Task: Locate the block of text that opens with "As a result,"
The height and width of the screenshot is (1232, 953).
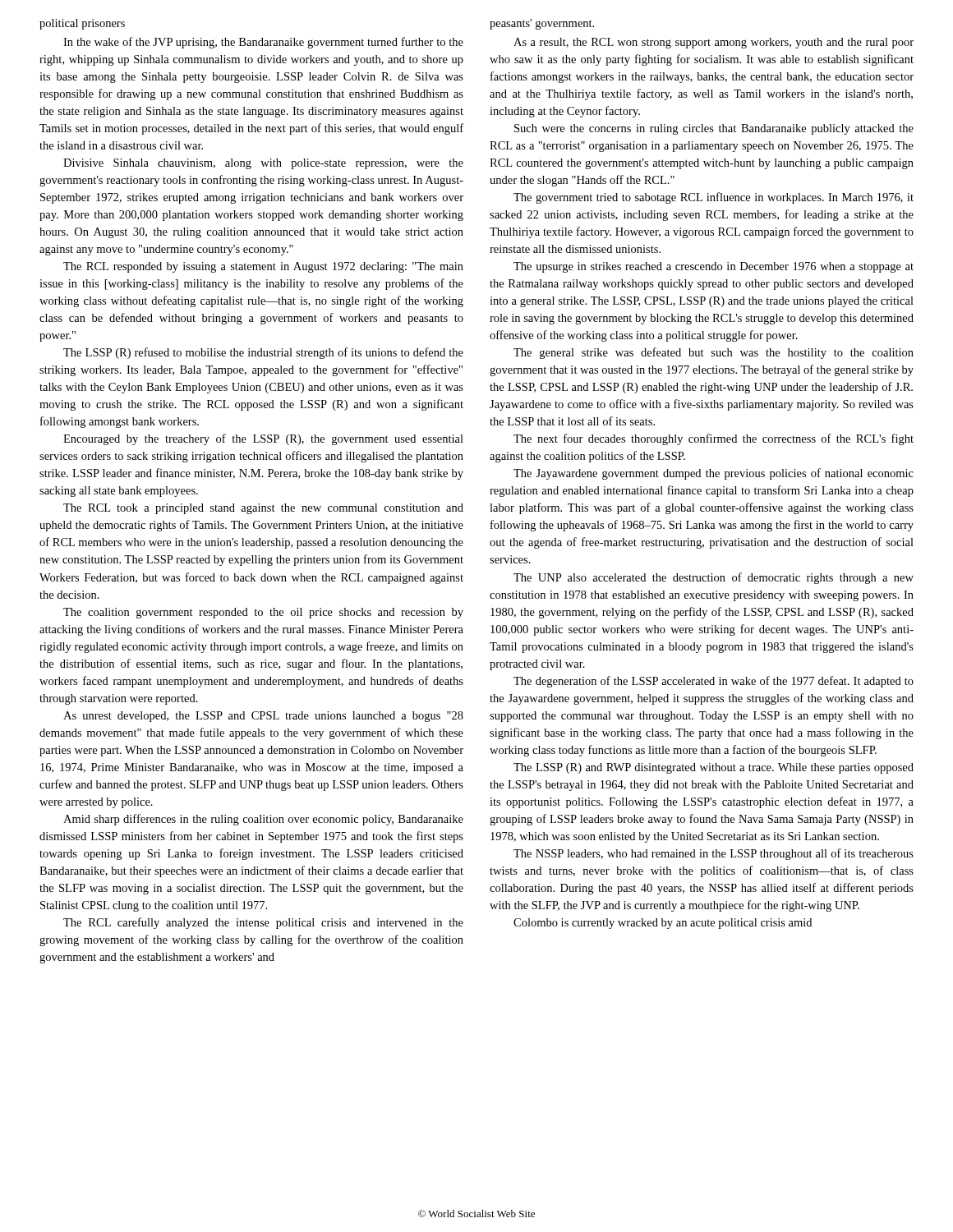Action: click(x=702, y=77)
